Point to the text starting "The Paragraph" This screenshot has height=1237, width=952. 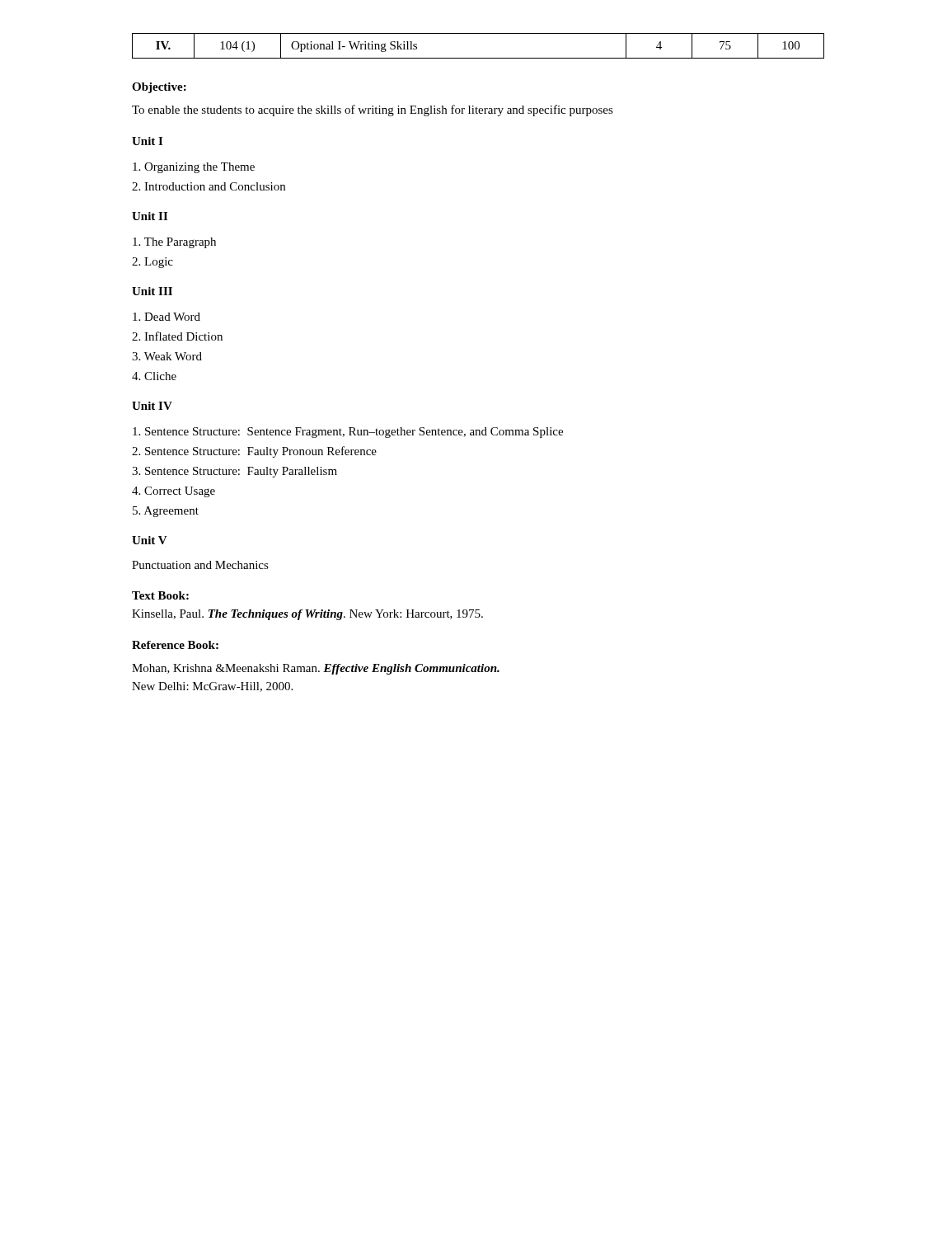tap(174, 241)
